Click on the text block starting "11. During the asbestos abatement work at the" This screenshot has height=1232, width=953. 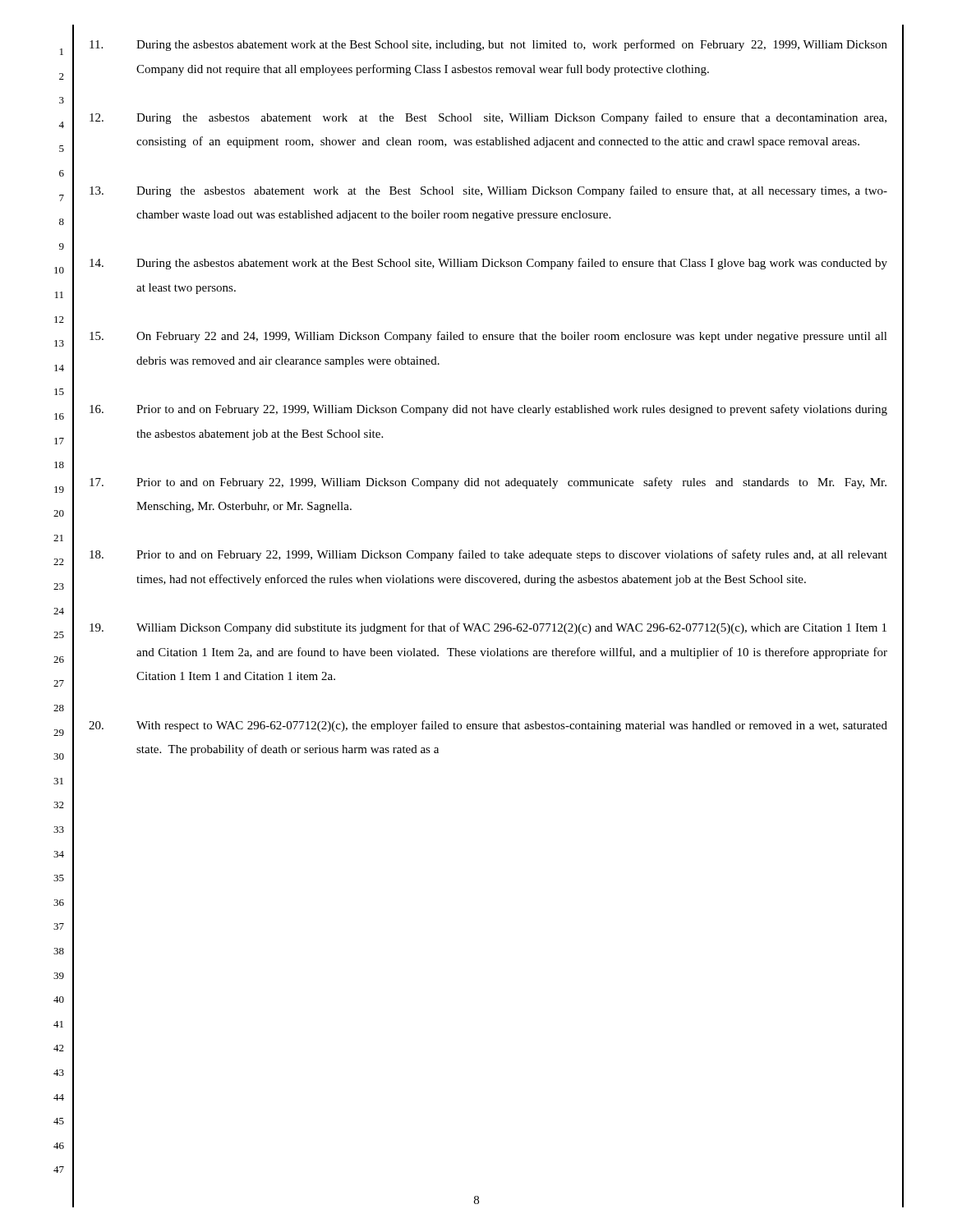[x=488, y=57]
